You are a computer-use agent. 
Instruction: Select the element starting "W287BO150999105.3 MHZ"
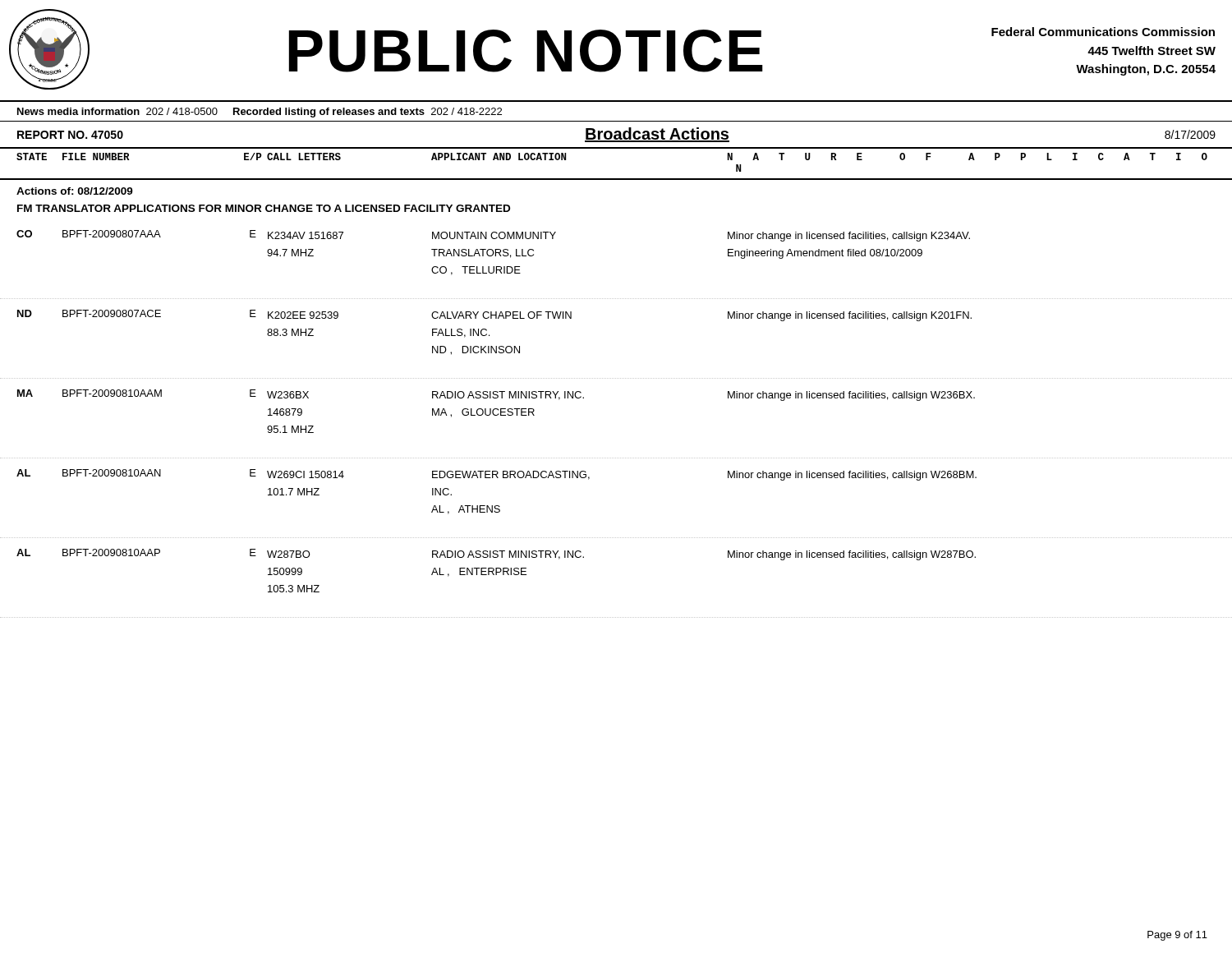click(x=293, y=571)
